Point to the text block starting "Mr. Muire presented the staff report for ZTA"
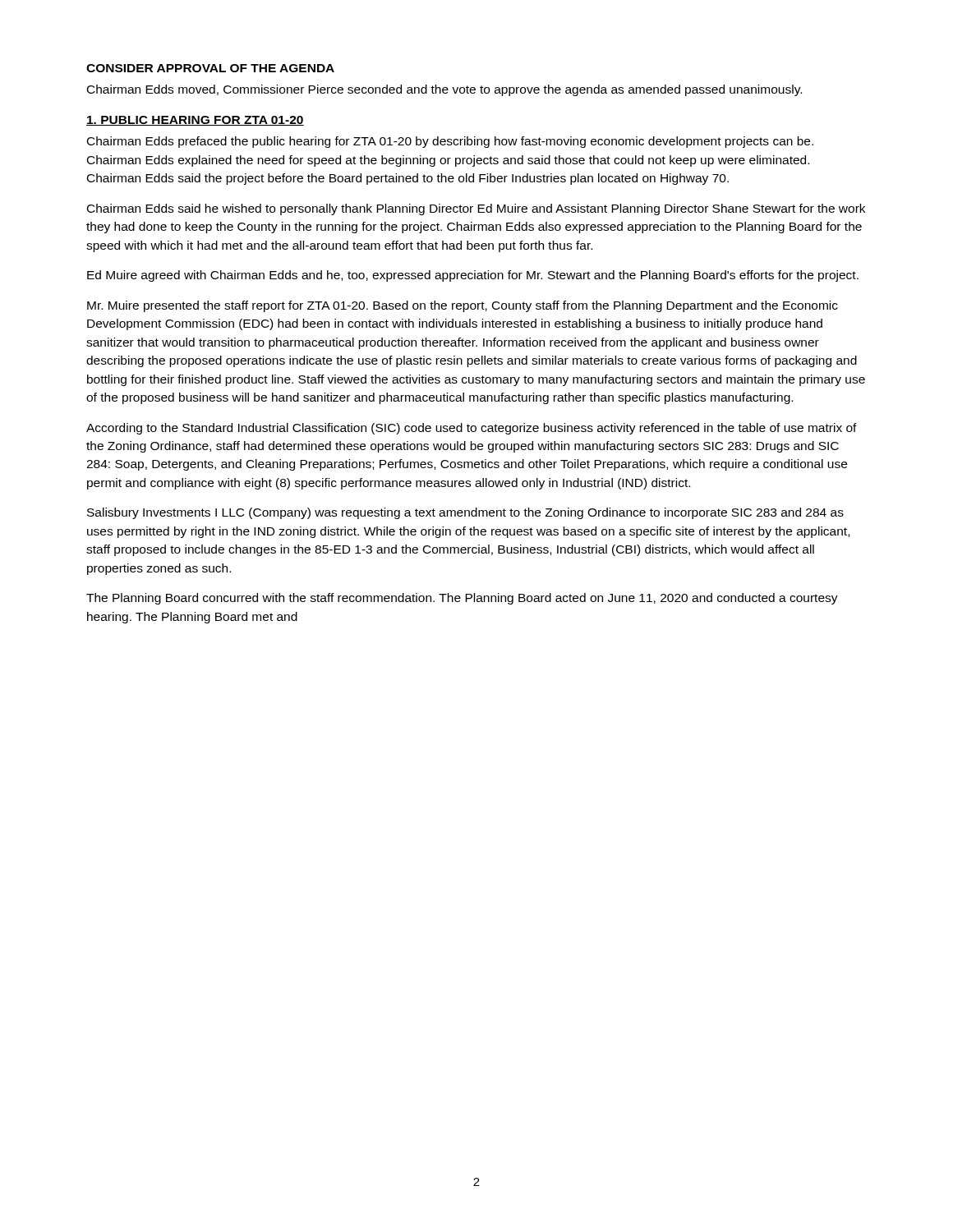The height and width of the screenshot is (1232, 953). [x=476, y=352]
